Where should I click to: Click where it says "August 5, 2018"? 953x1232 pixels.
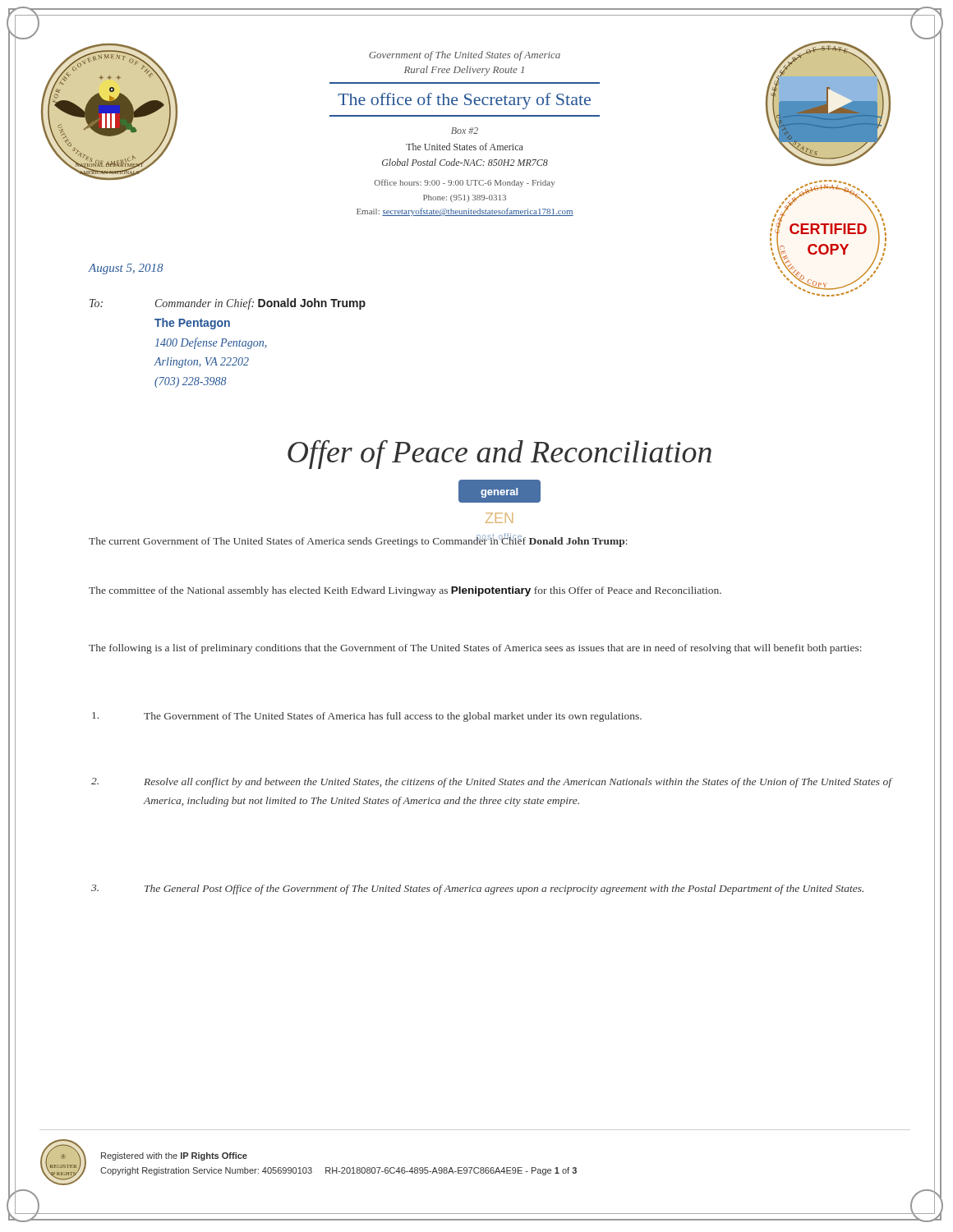point(126,268)
